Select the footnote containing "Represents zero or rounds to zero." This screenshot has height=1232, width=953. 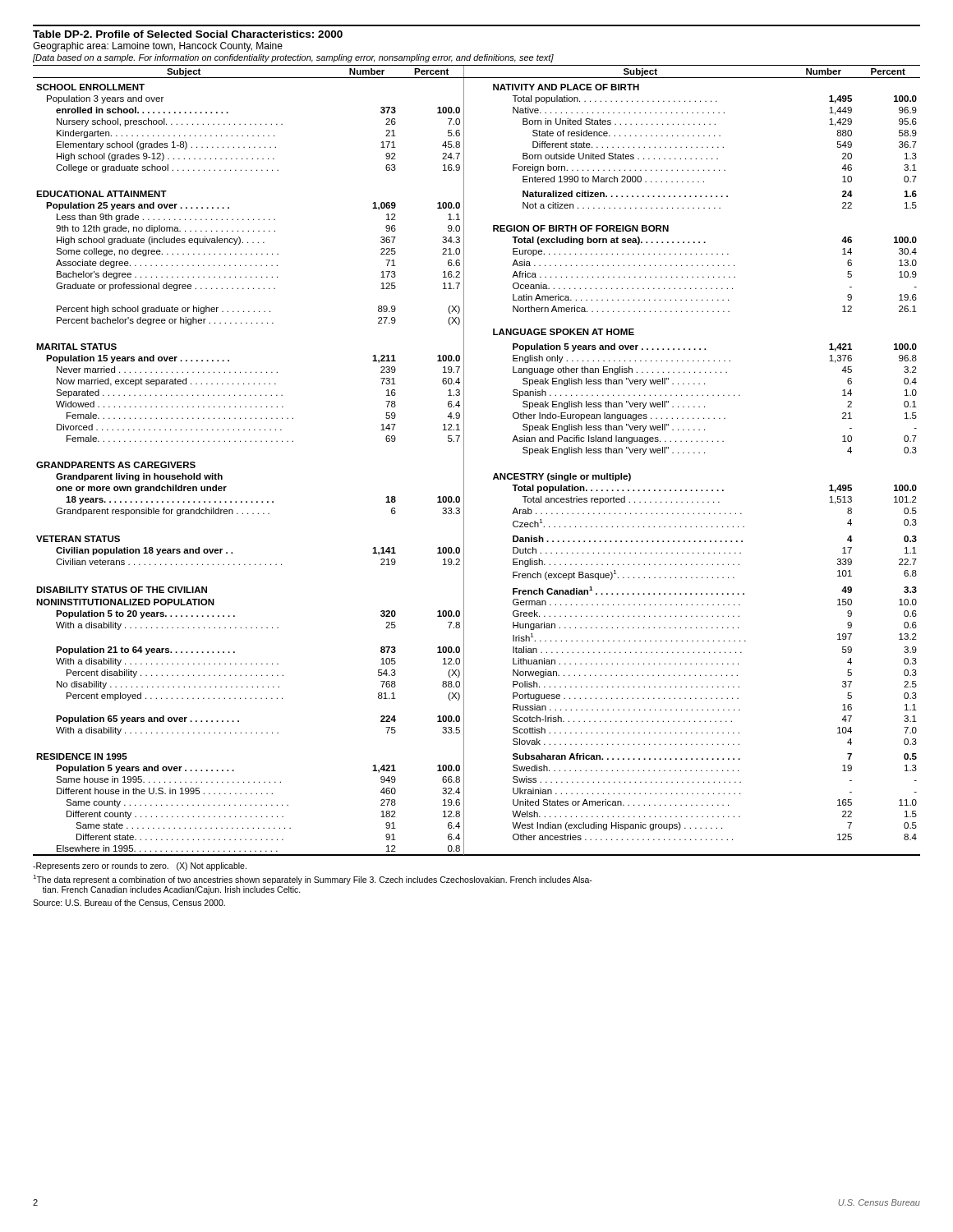pos(140,866)
